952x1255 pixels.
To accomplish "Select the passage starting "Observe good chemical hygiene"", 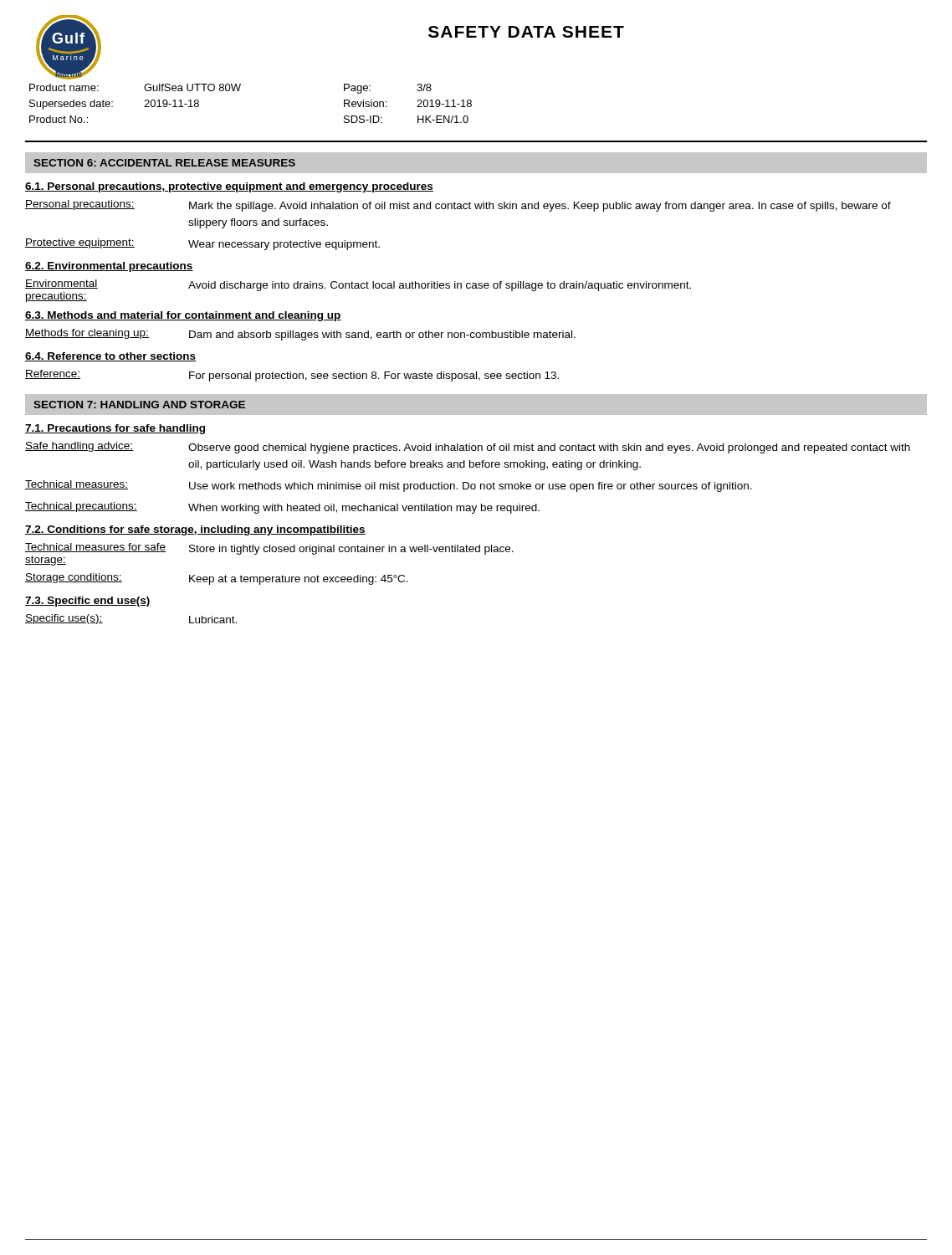I will click(x=549, y=455).
